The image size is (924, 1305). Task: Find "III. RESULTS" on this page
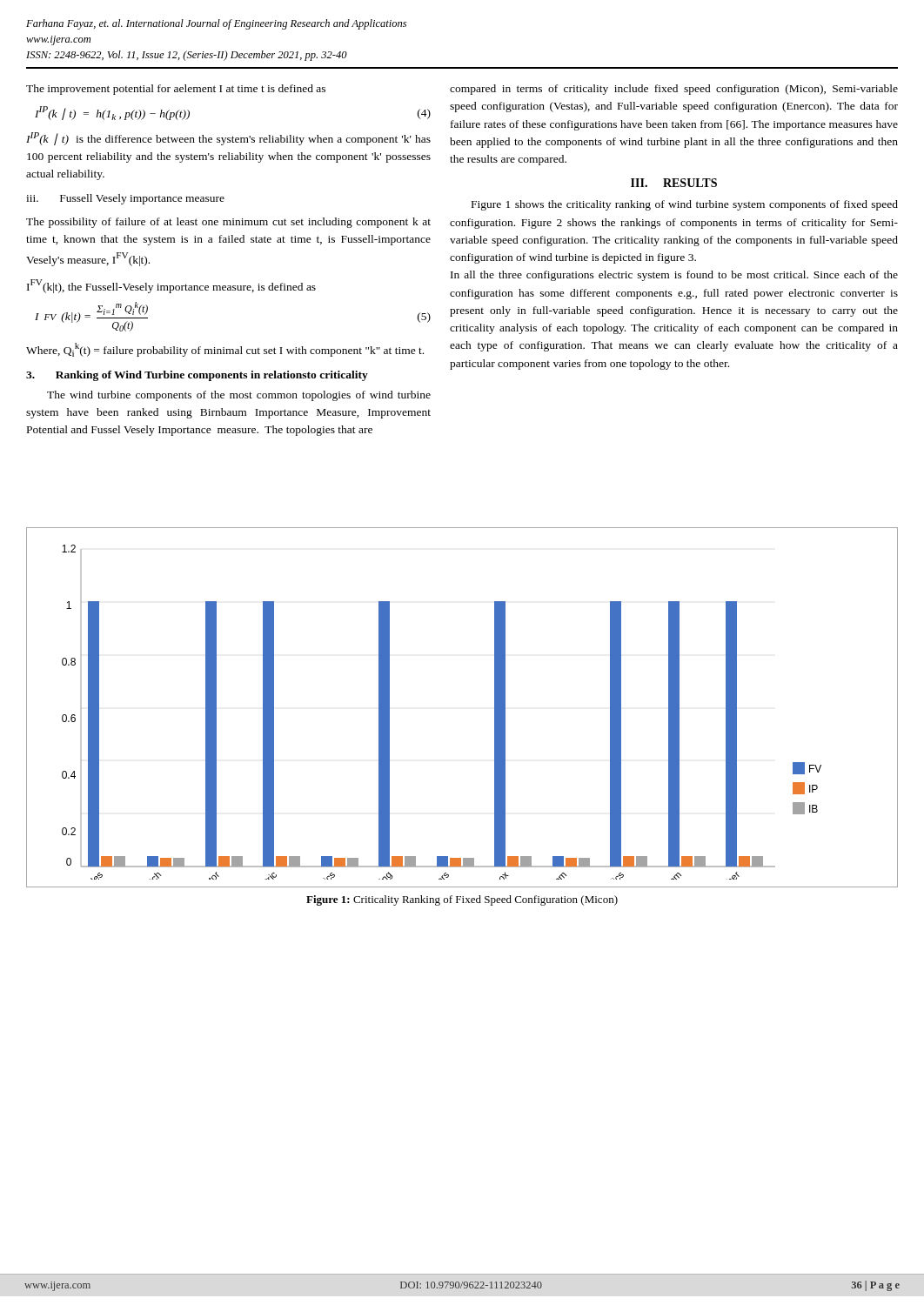click(x=674, y=183)
